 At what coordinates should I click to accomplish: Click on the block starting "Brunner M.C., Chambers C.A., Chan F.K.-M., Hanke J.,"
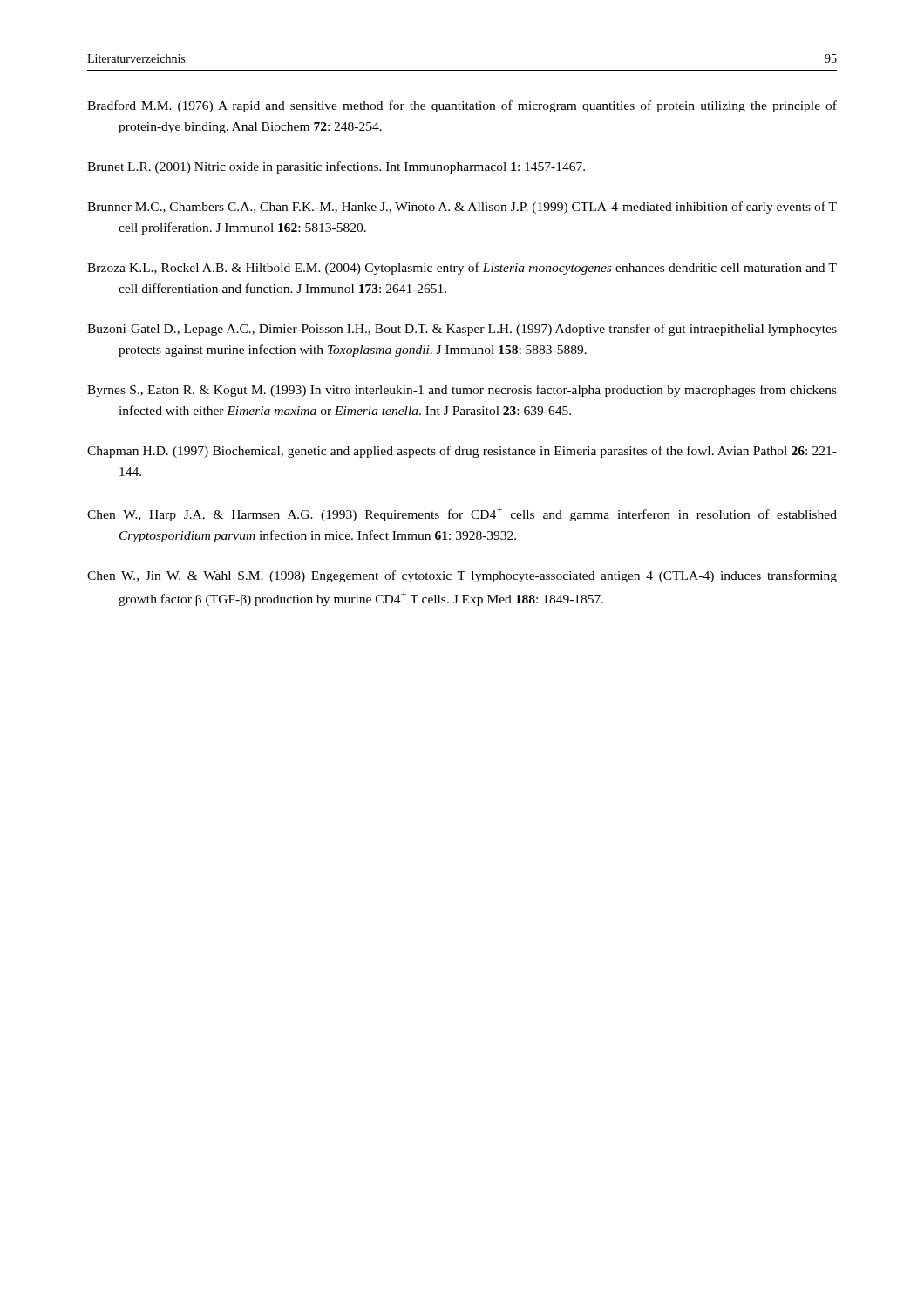pos(462,217)
